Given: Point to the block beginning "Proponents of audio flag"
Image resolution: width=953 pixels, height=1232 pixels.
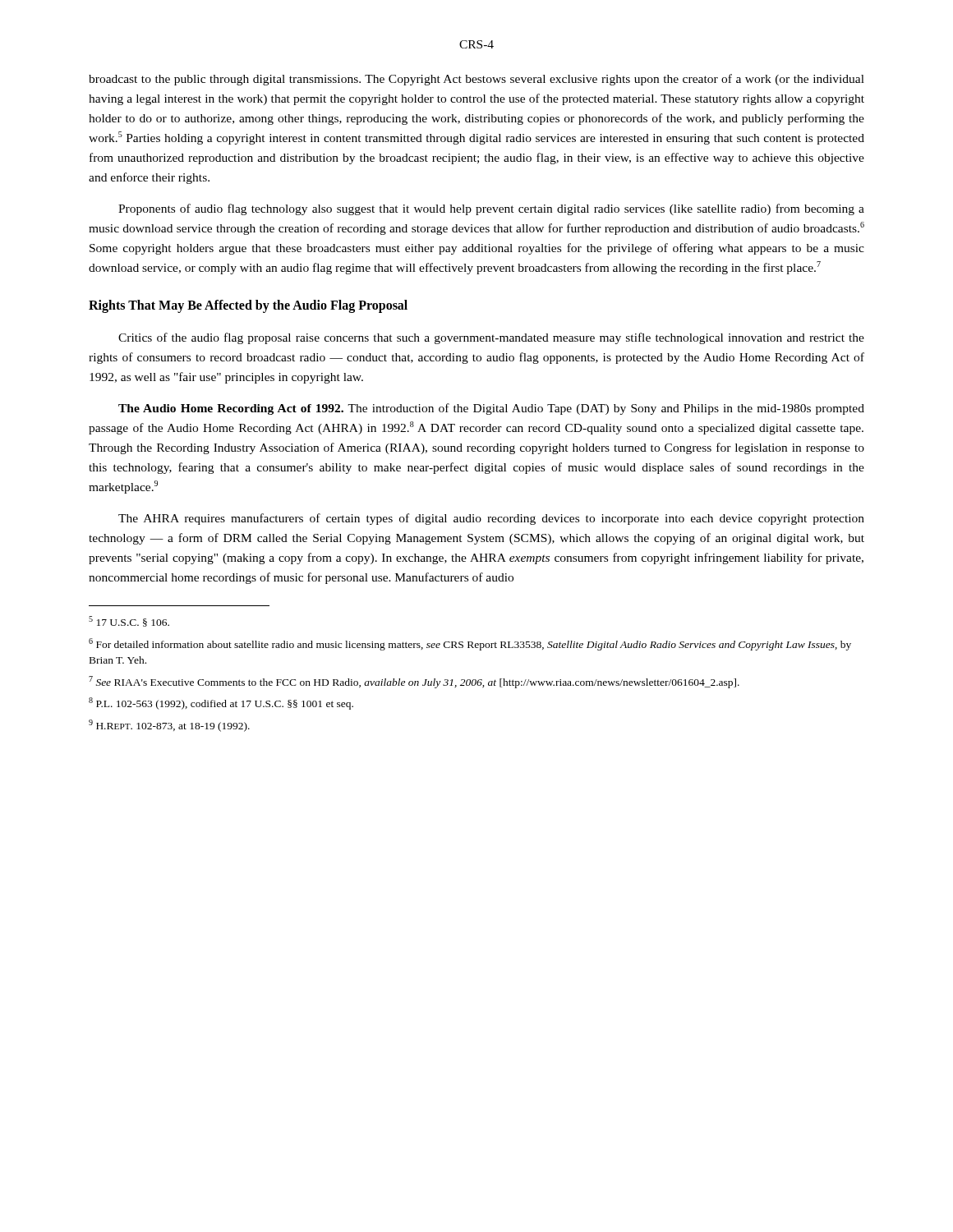Looking at the screenshot, I should coord(476,238).
